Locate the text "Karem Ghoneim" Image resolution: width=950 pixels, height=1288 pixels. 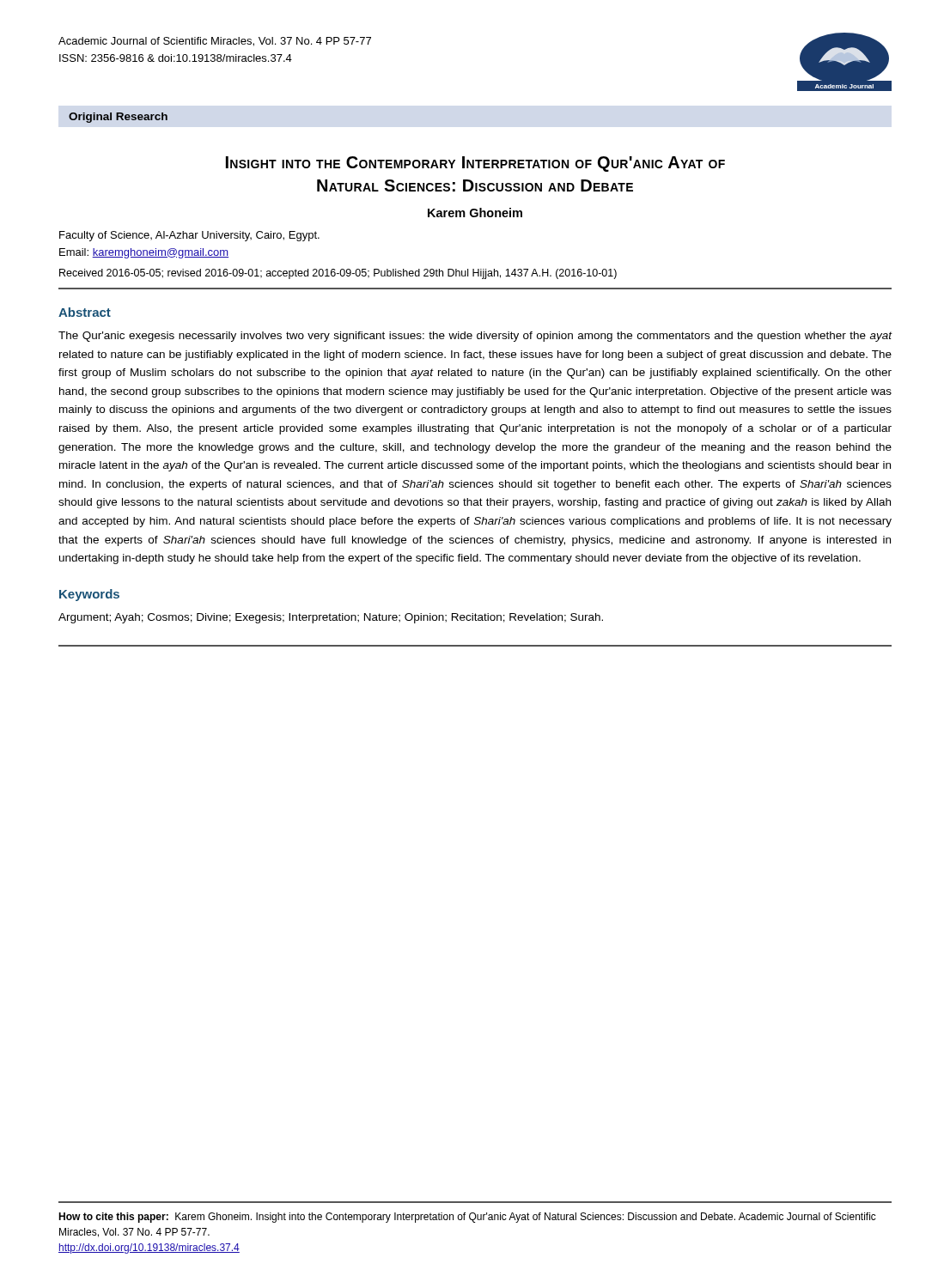click(x=475, y=213)
